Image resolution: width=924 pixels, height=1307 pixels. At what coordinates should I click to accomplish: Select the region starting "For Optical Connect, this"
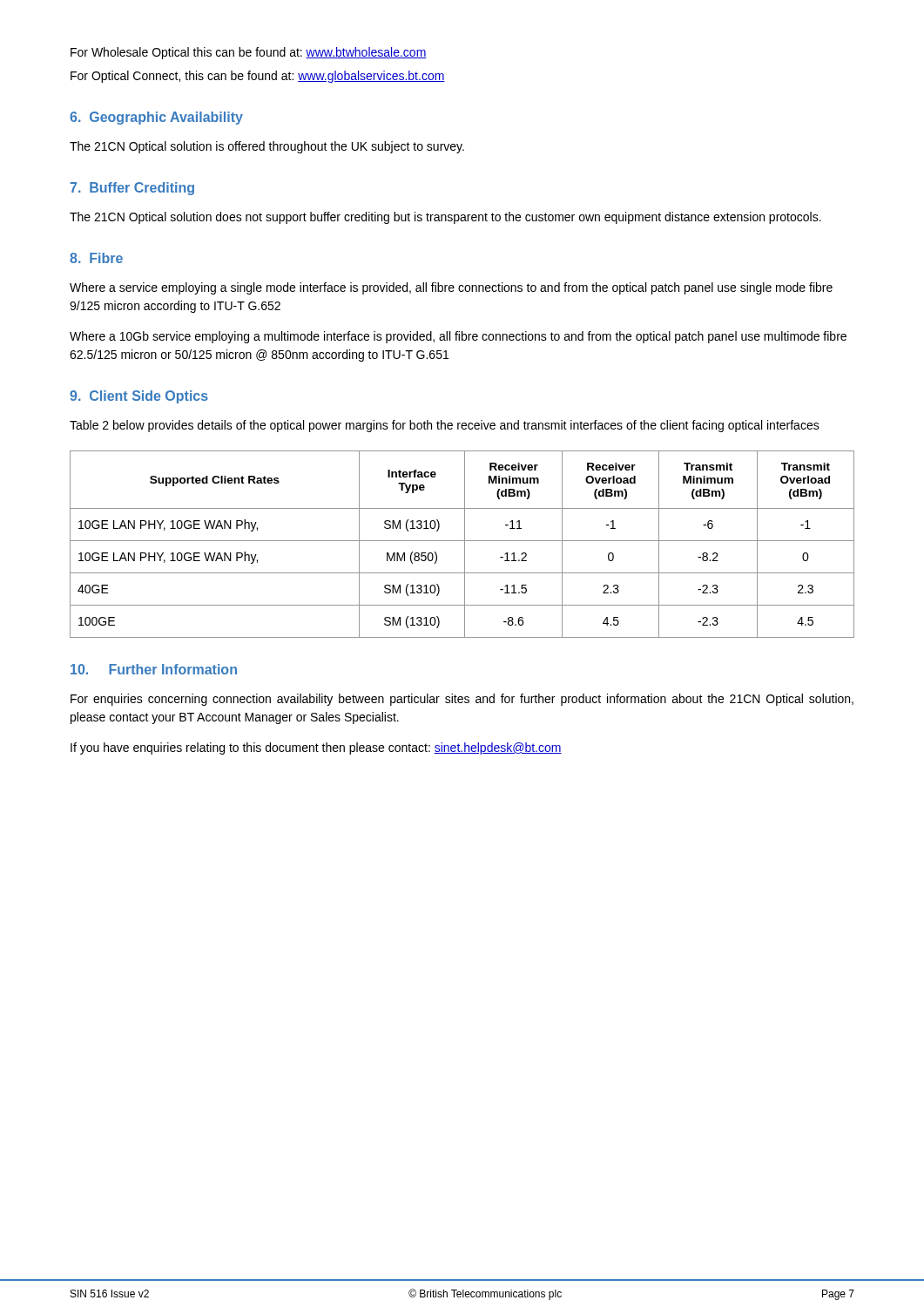point(257,76)
